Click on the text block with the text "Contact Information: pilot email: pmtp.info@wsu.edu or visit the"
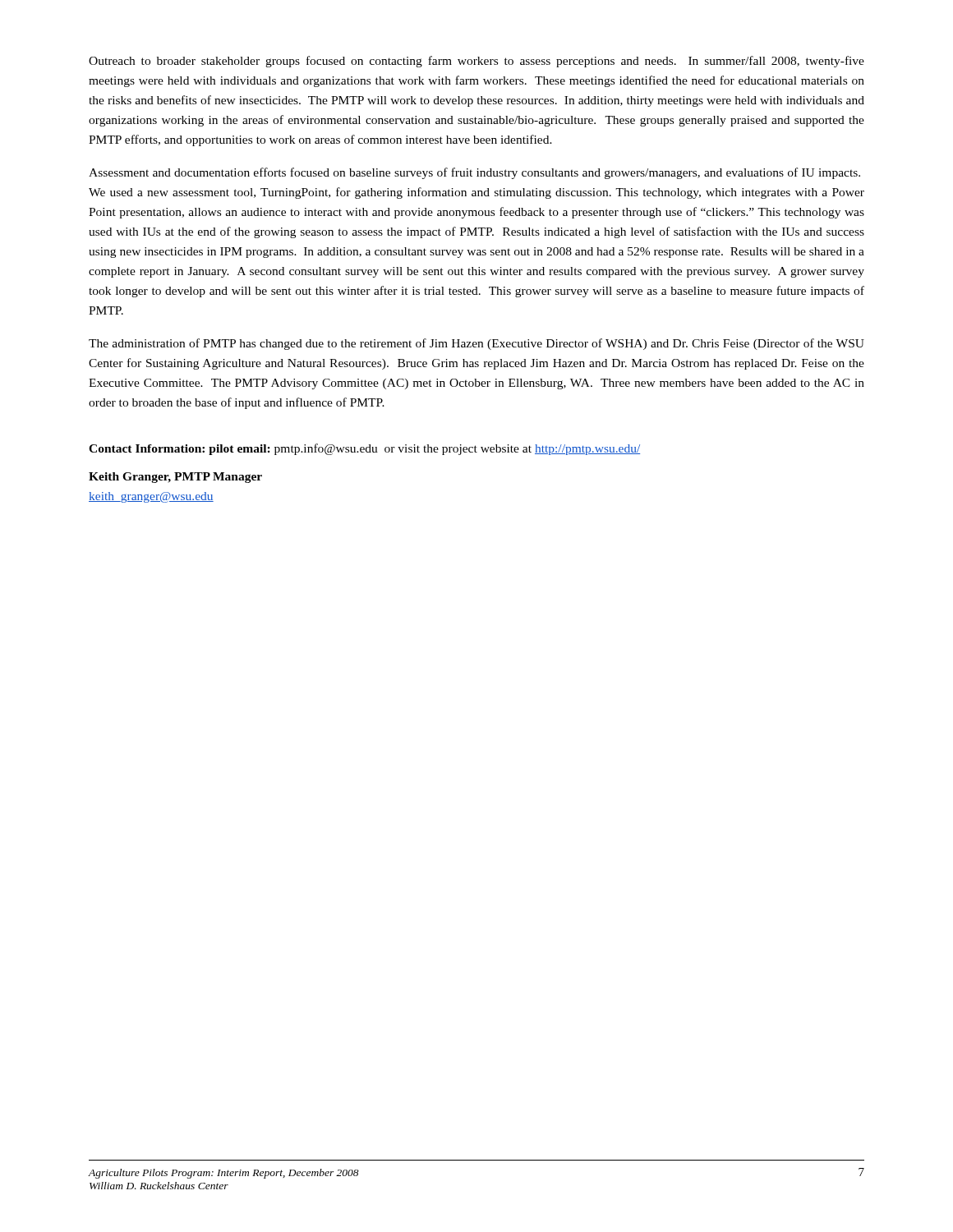The height and width of the screenshot is (1232, 953). tap(364, 448)
